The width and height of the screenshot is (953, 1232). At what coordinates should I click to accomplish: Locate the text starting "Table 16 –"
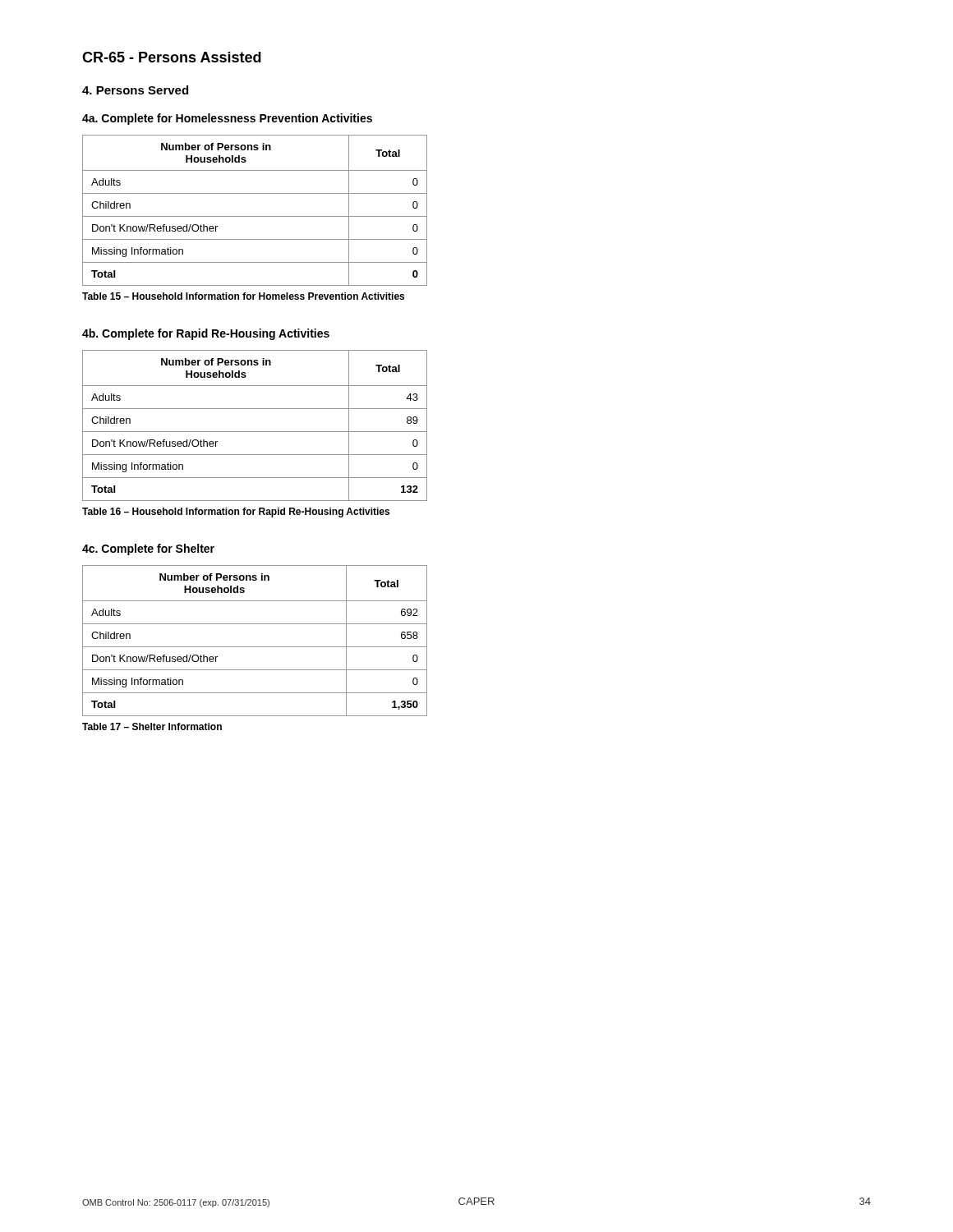click(x=236, y=512)
